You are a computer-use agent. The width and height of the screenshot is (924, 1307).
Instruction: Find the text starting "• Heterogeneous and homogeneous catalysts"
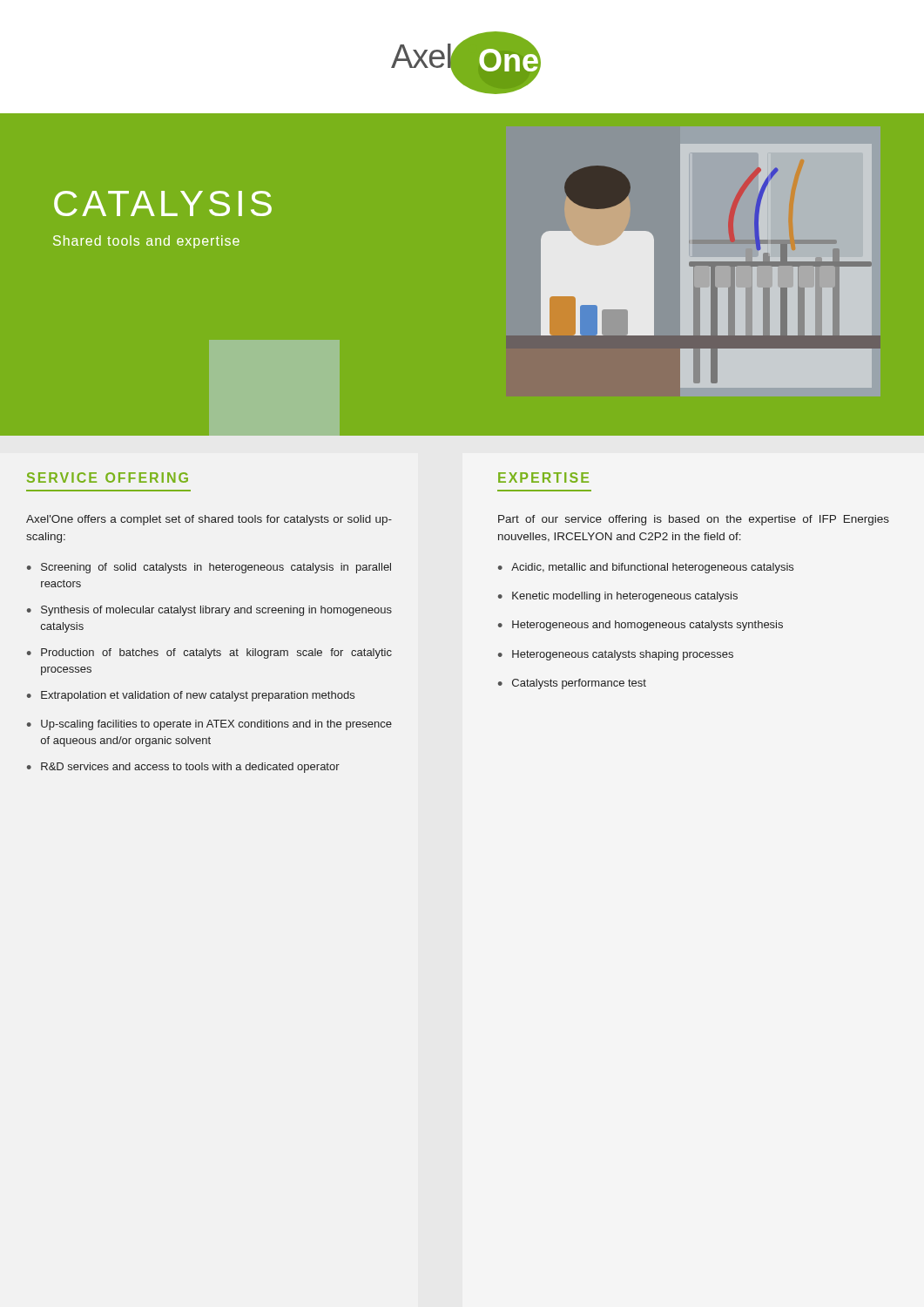click(x=640, y=626)
